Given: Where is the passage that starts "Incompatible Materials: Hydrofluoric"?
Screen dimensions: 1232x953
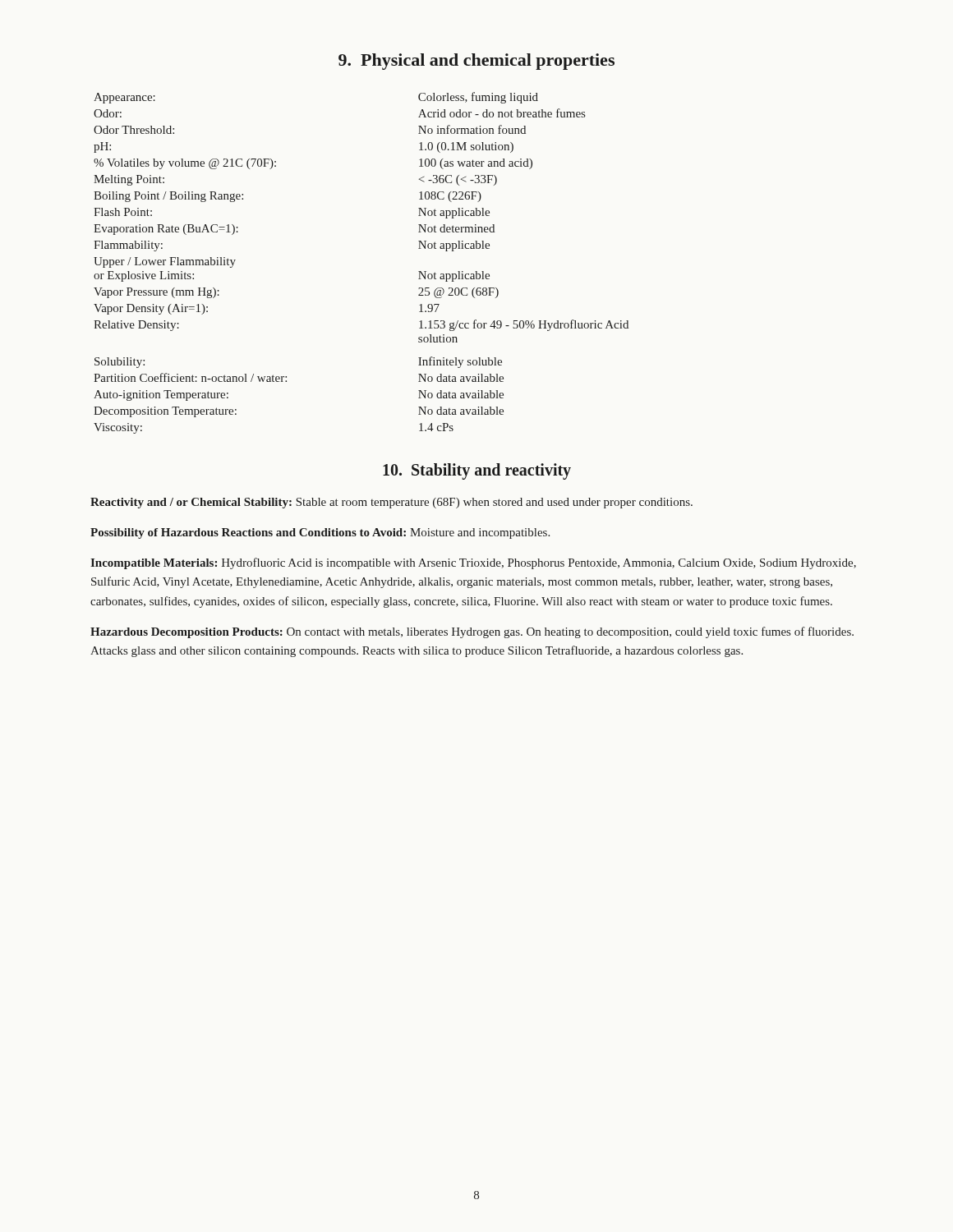Looking at the screenshot, I should (473, 582).
